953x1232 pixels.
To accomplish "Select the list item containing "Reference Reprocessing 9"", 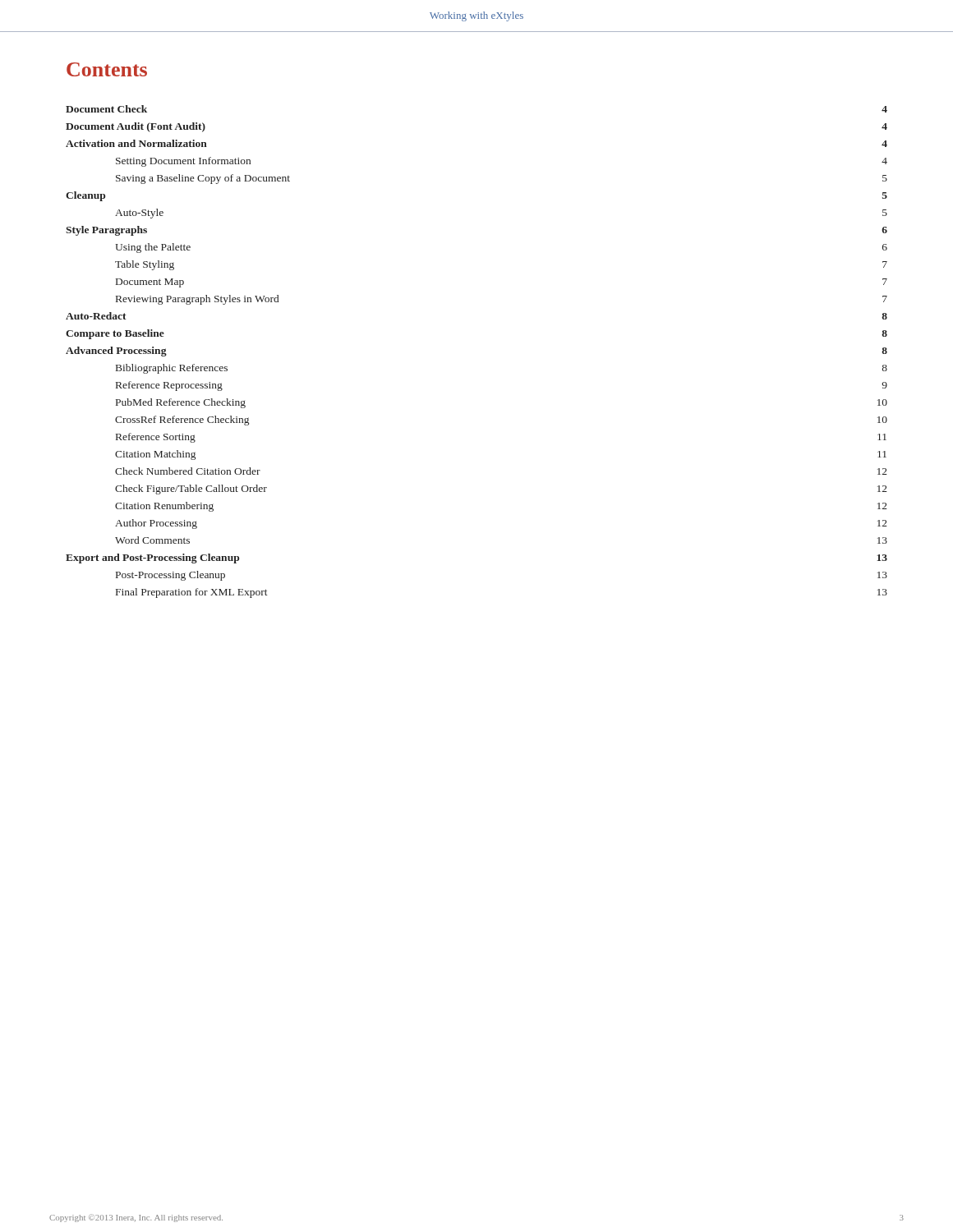I will [171, 386].
